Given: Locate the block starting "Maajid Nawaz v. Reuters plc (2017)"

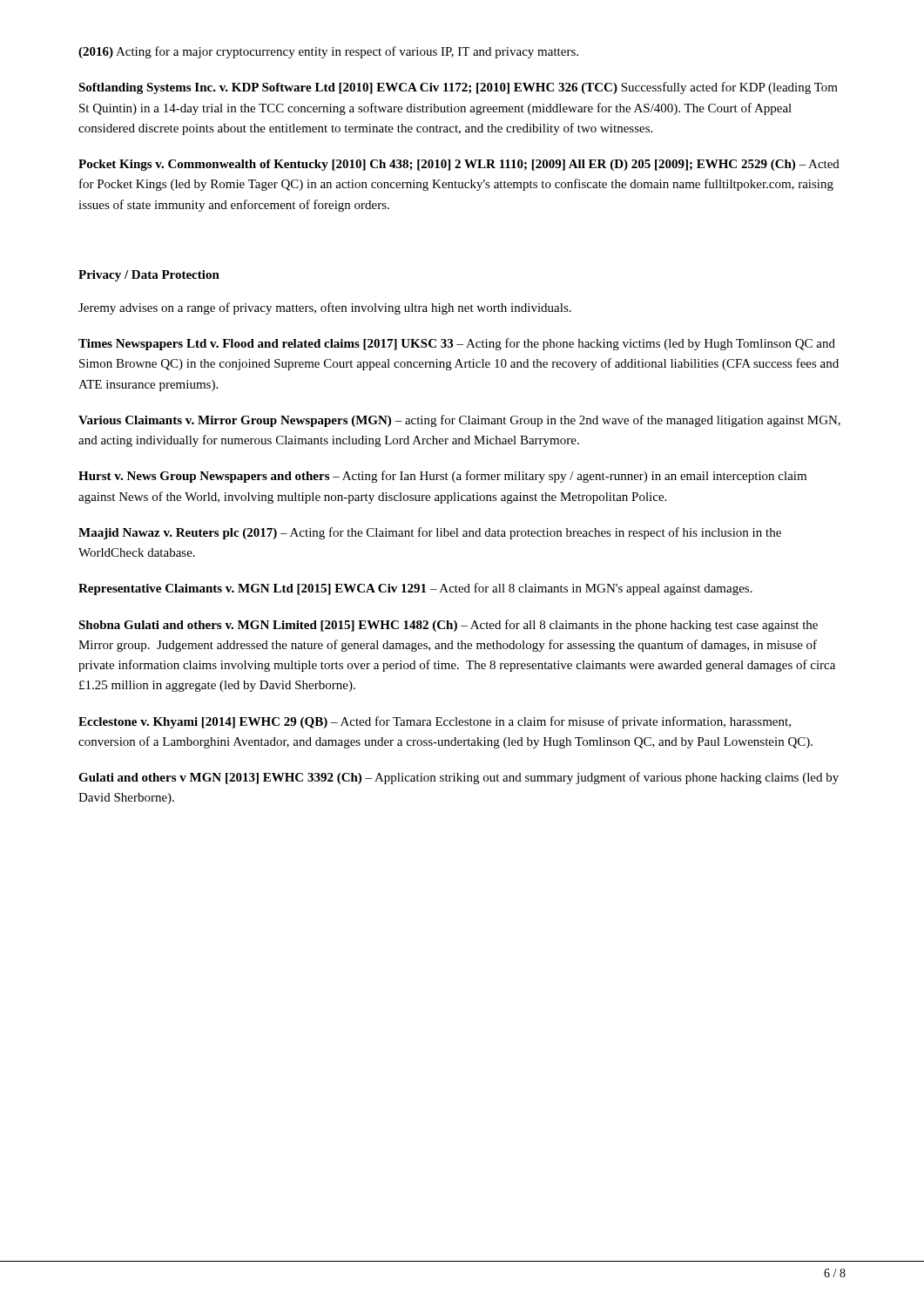Looking at the screenshot, I should click(x=430, y=542).
